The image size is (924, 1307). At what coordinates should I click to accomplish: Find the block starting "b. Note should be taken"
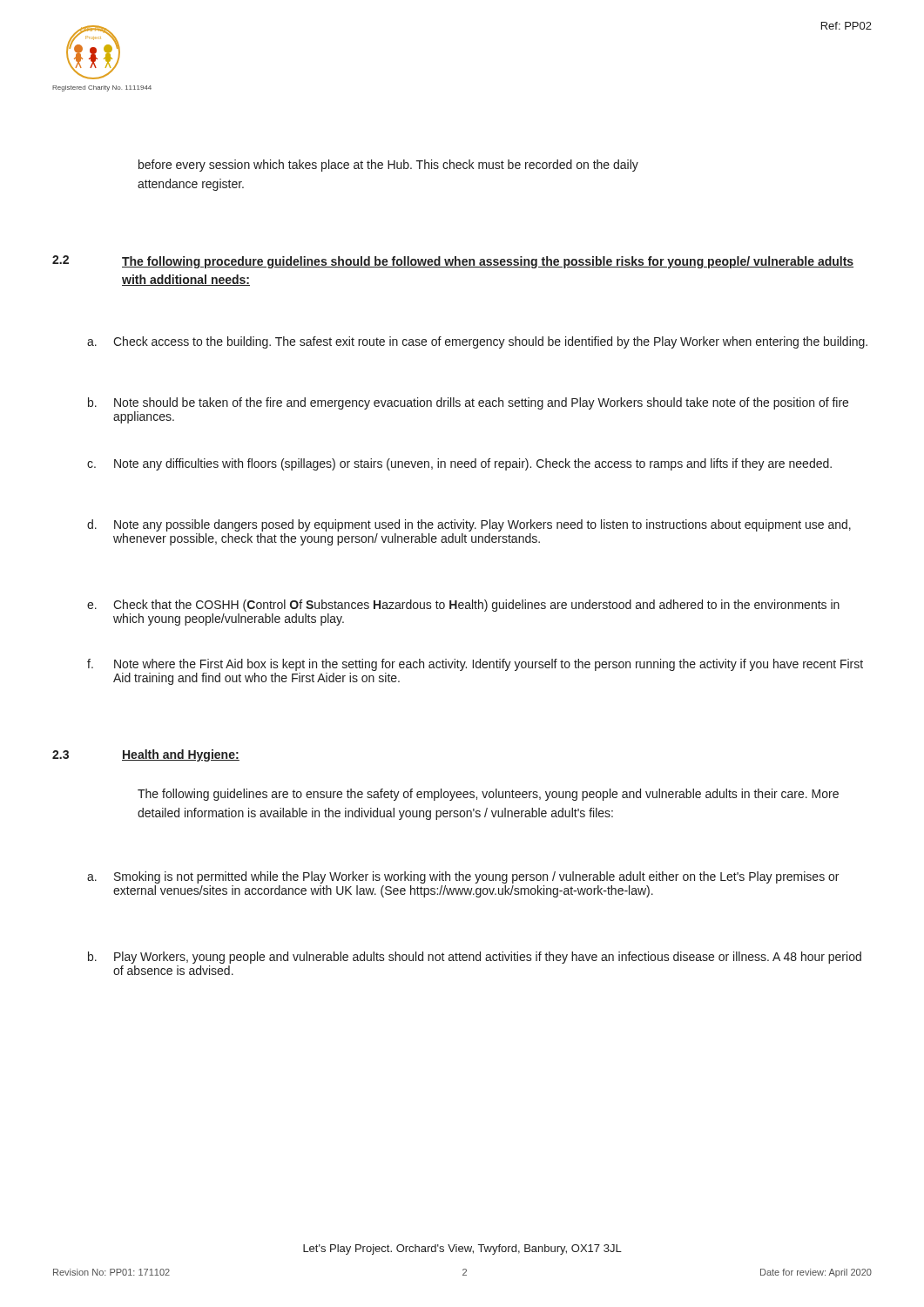coord(479,410)
